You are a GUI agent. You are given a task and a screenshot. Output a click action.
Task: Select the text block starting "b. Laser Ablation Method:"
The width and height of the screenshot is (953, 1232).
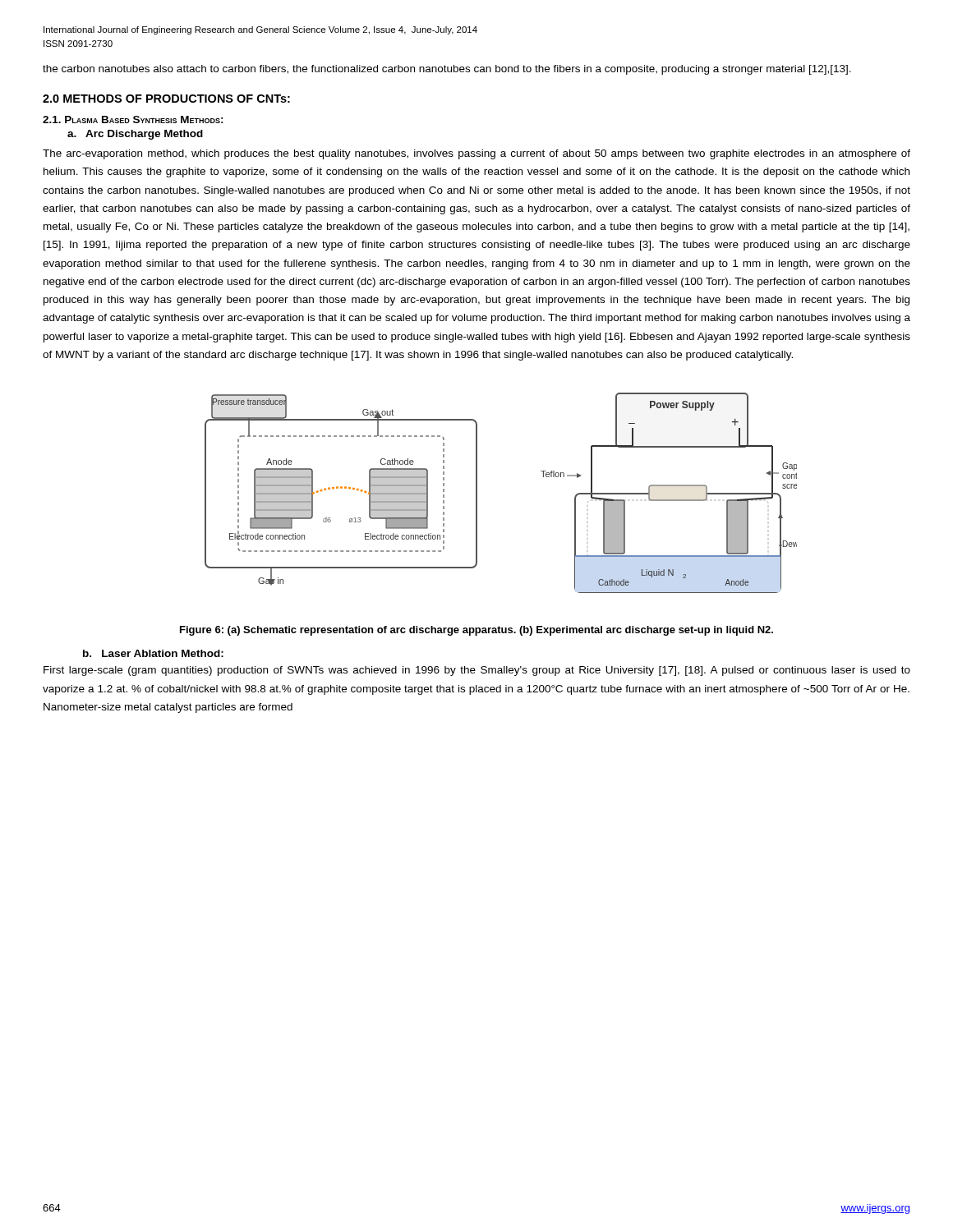[153, 654]
